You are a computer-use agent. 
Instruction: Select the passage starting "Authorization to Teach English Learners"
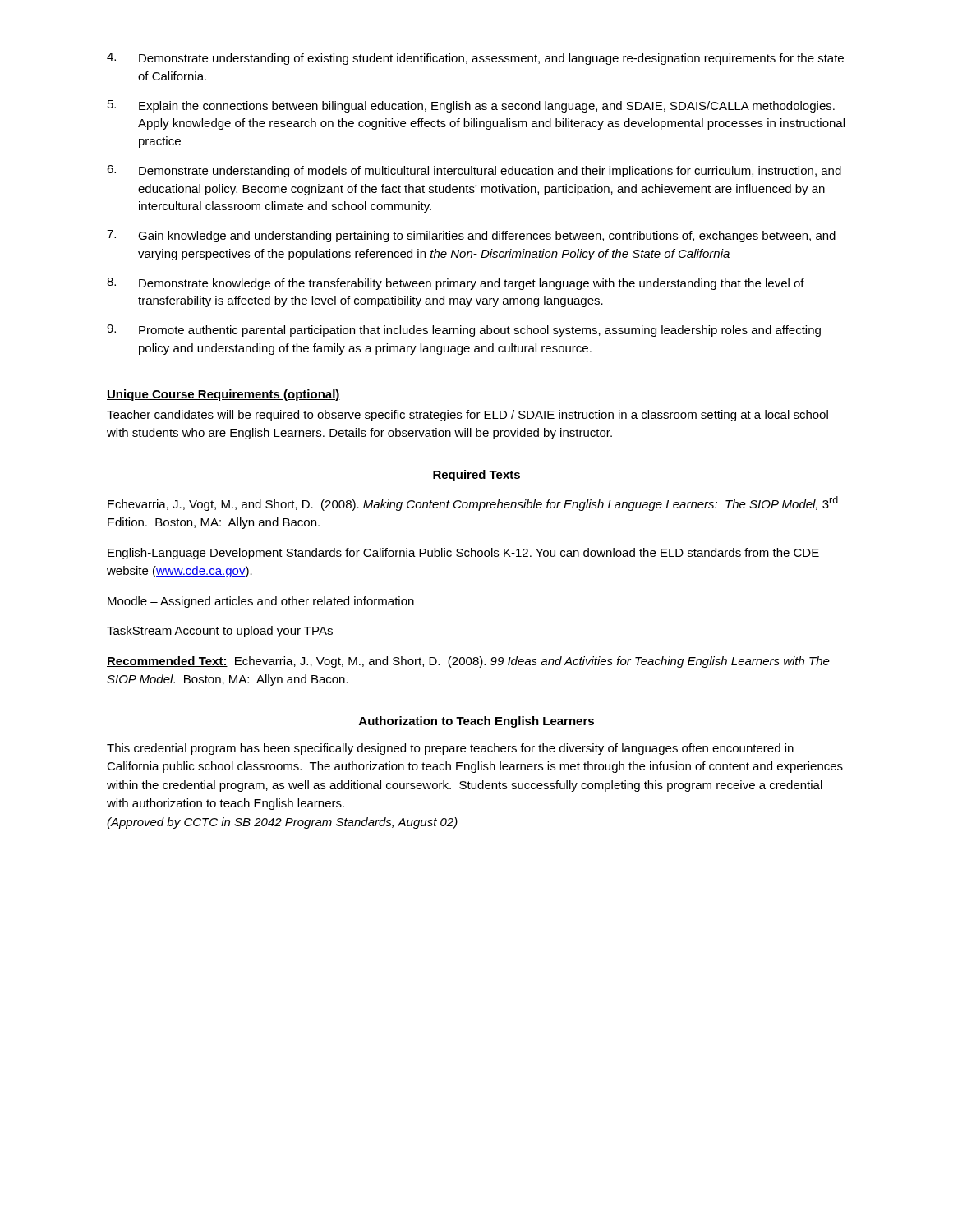[x=476, y=720]
